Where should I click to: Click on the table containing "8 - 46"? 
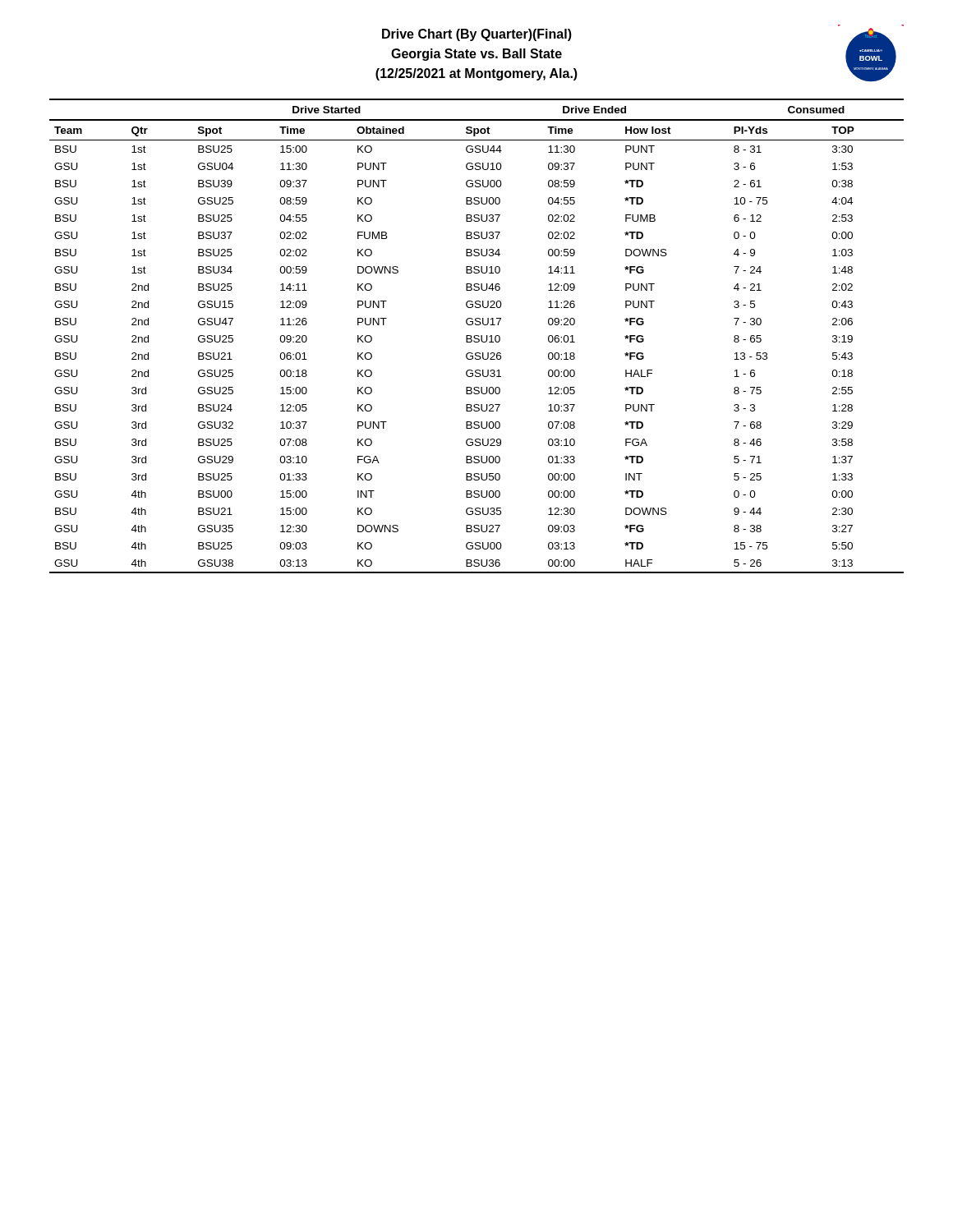pyautogui.click(x=476, y=336)
